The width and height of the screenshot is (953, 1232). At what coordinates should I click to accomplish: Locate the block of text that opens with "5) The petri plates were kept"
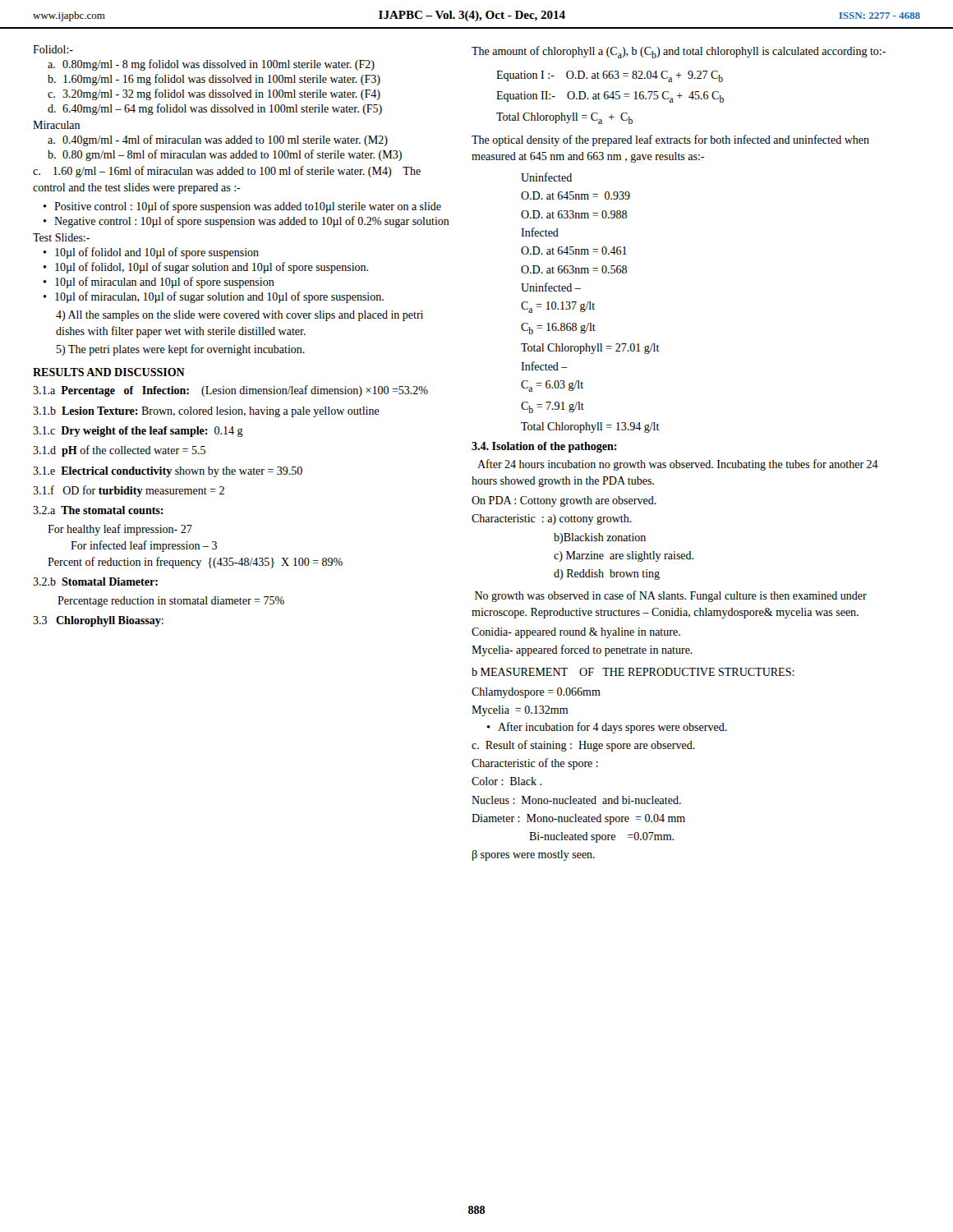point(180,350)
